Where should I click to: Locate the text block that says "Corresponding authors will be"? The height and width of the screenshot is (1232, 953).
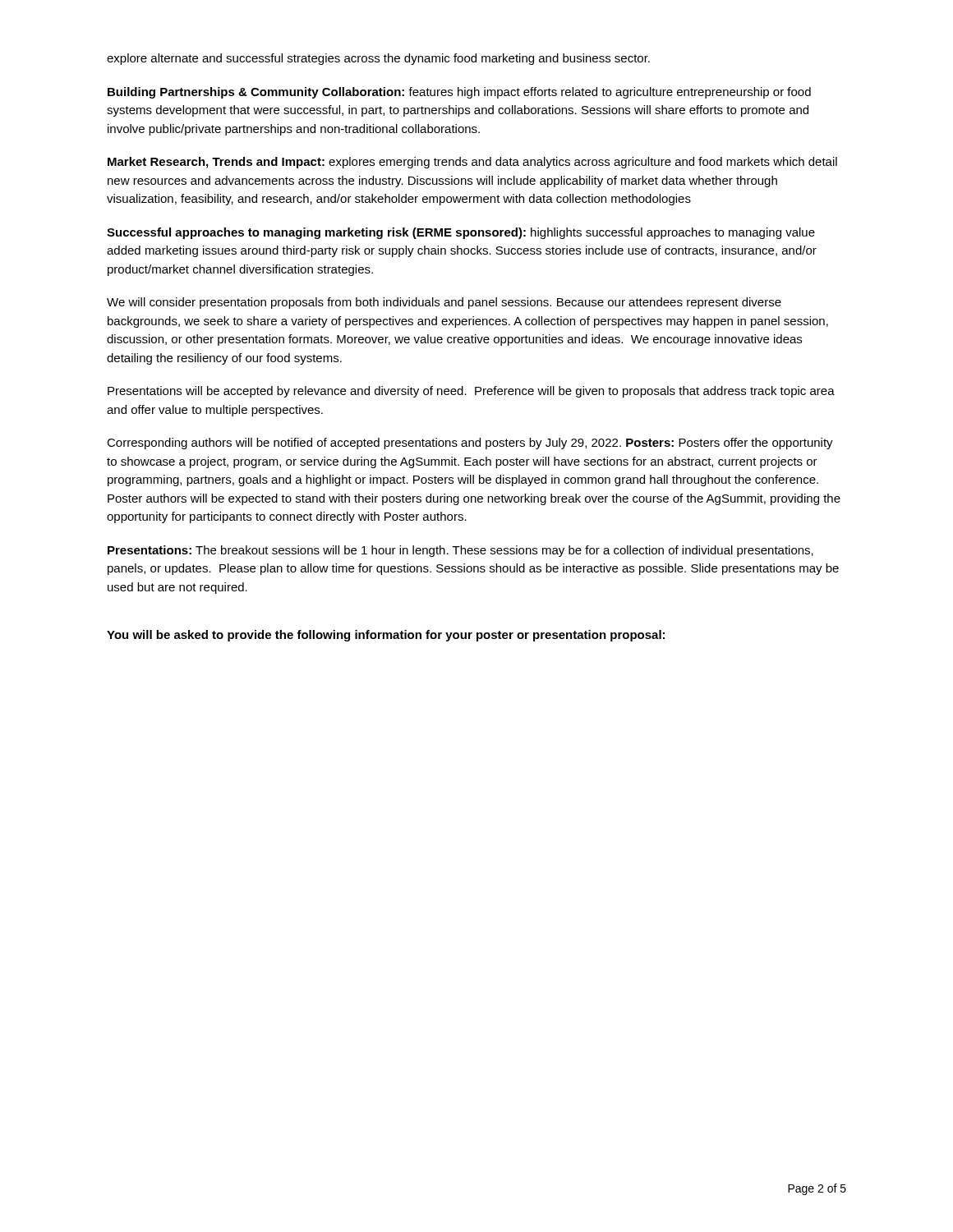[474, 479]
